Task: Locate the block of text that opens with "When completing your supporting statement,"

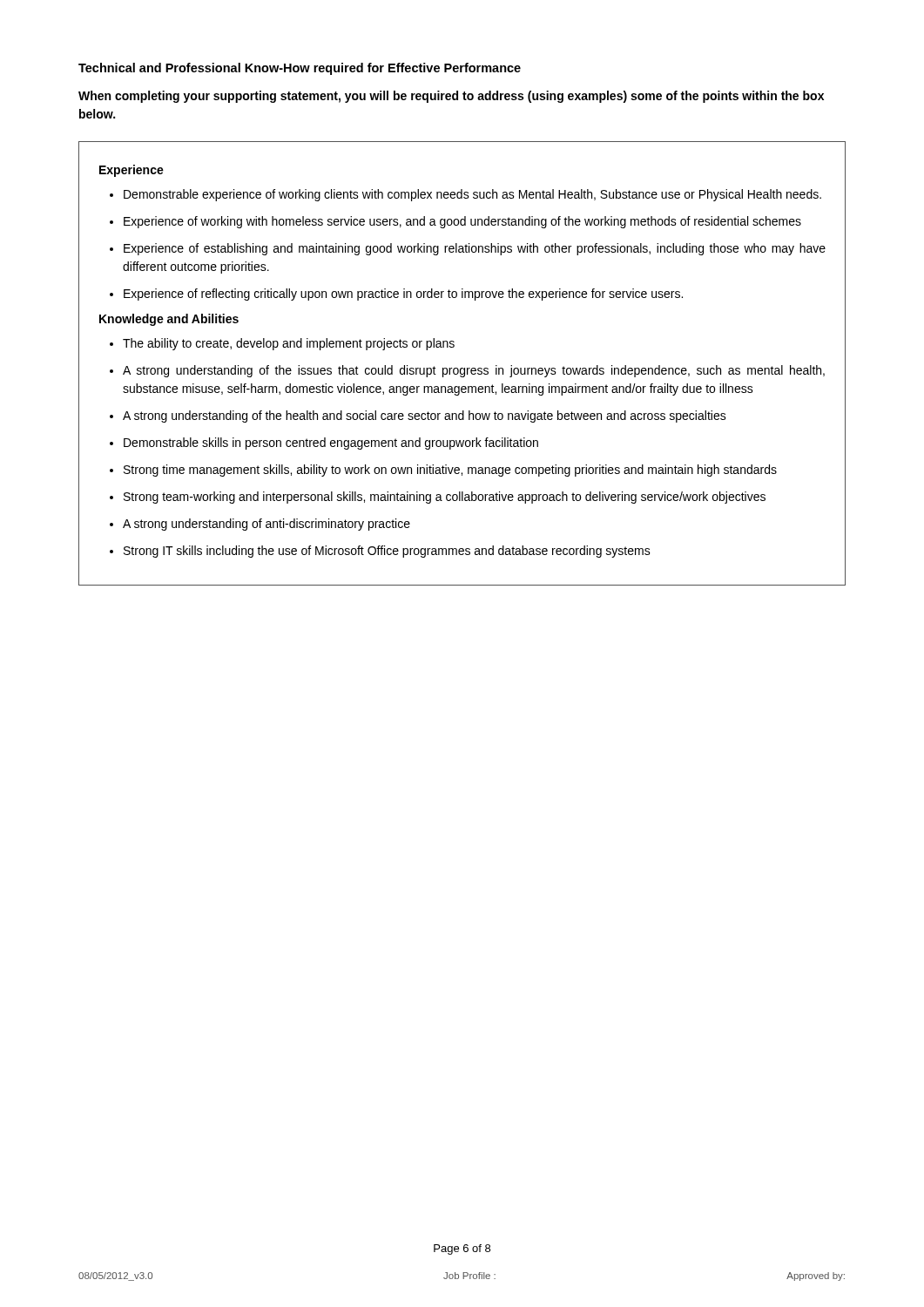Action: tap(451, 105)
